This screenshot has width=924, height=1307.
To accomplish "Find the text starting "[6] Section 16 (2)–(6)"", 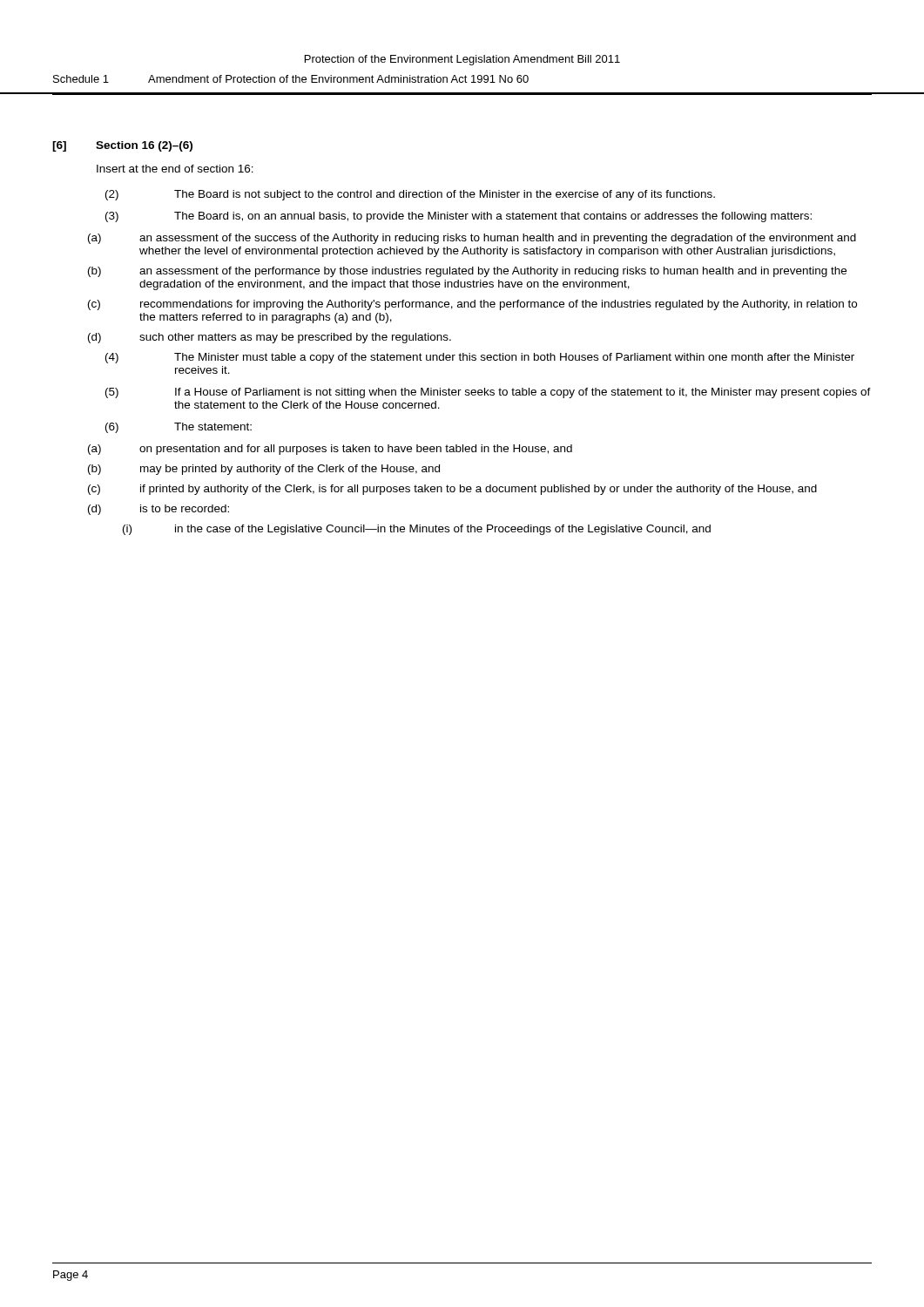I will pyautogui.click(x=123, y=145).
